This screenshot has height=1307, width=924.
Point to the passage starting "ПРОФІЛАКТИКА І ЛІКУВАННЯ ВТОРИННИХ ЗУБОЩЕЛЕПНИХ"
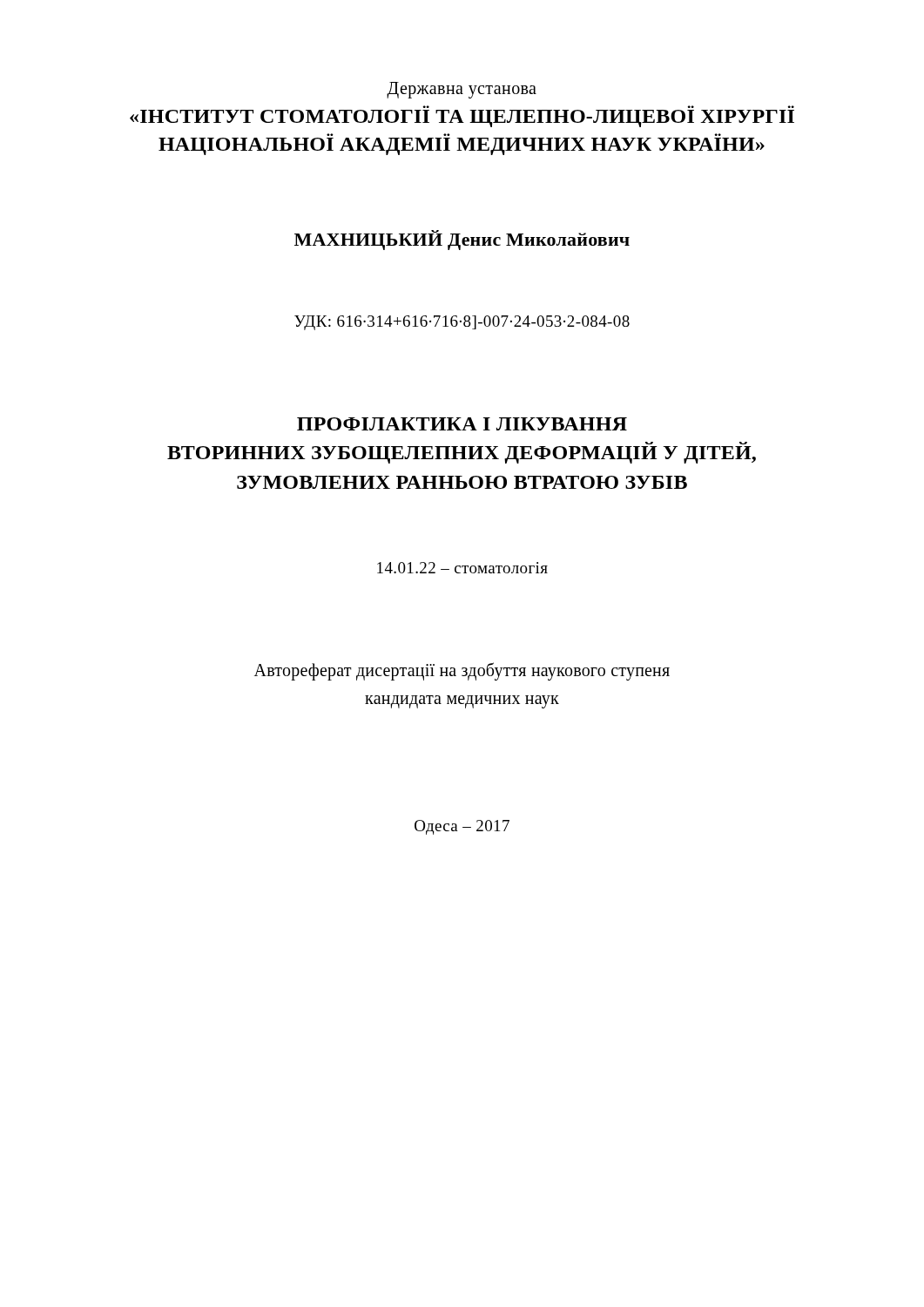coord(462,453)
